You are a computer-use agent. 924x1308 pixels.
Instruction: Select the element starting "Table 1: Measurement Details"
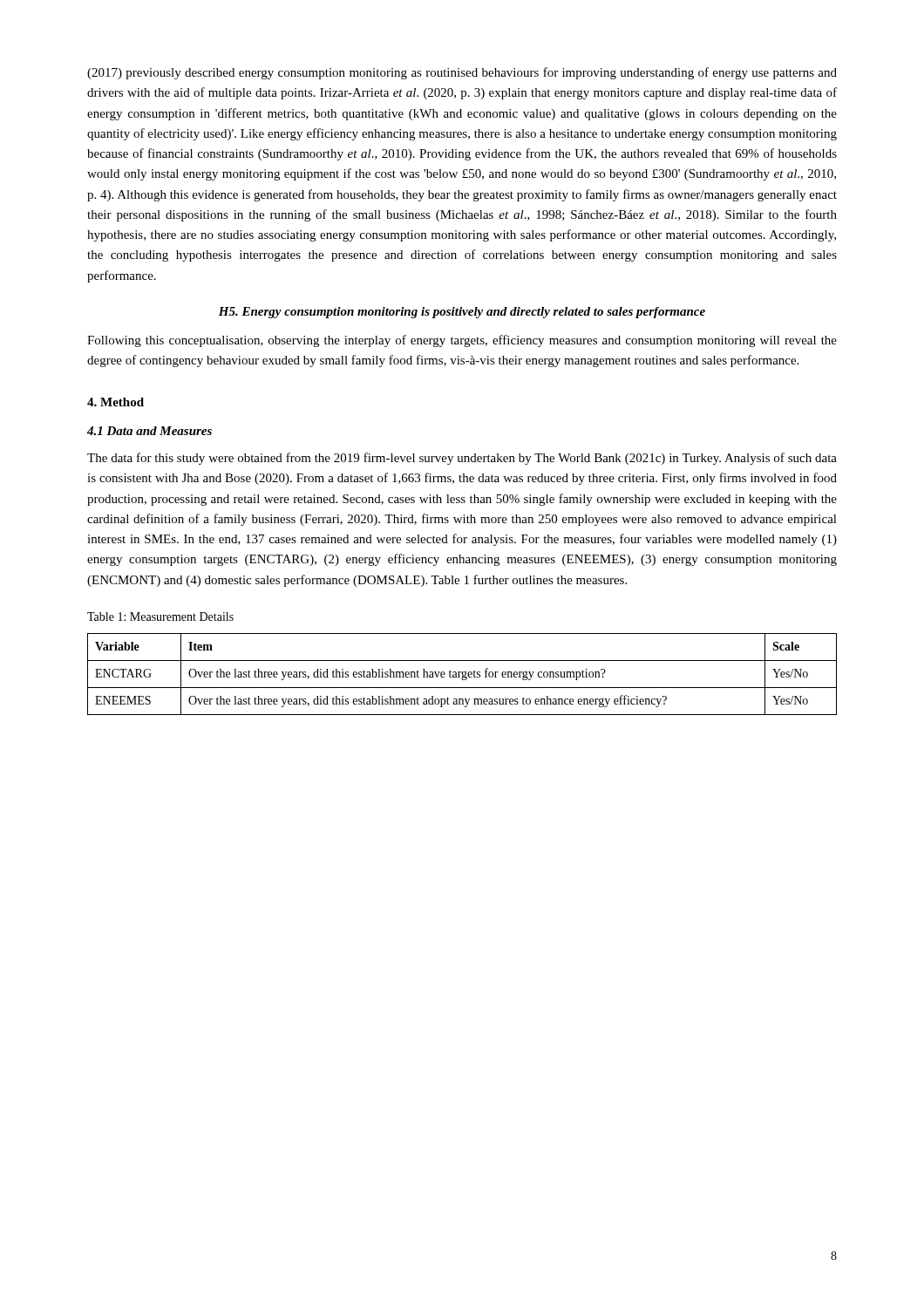pyautogui.click(x=160, y=617)
